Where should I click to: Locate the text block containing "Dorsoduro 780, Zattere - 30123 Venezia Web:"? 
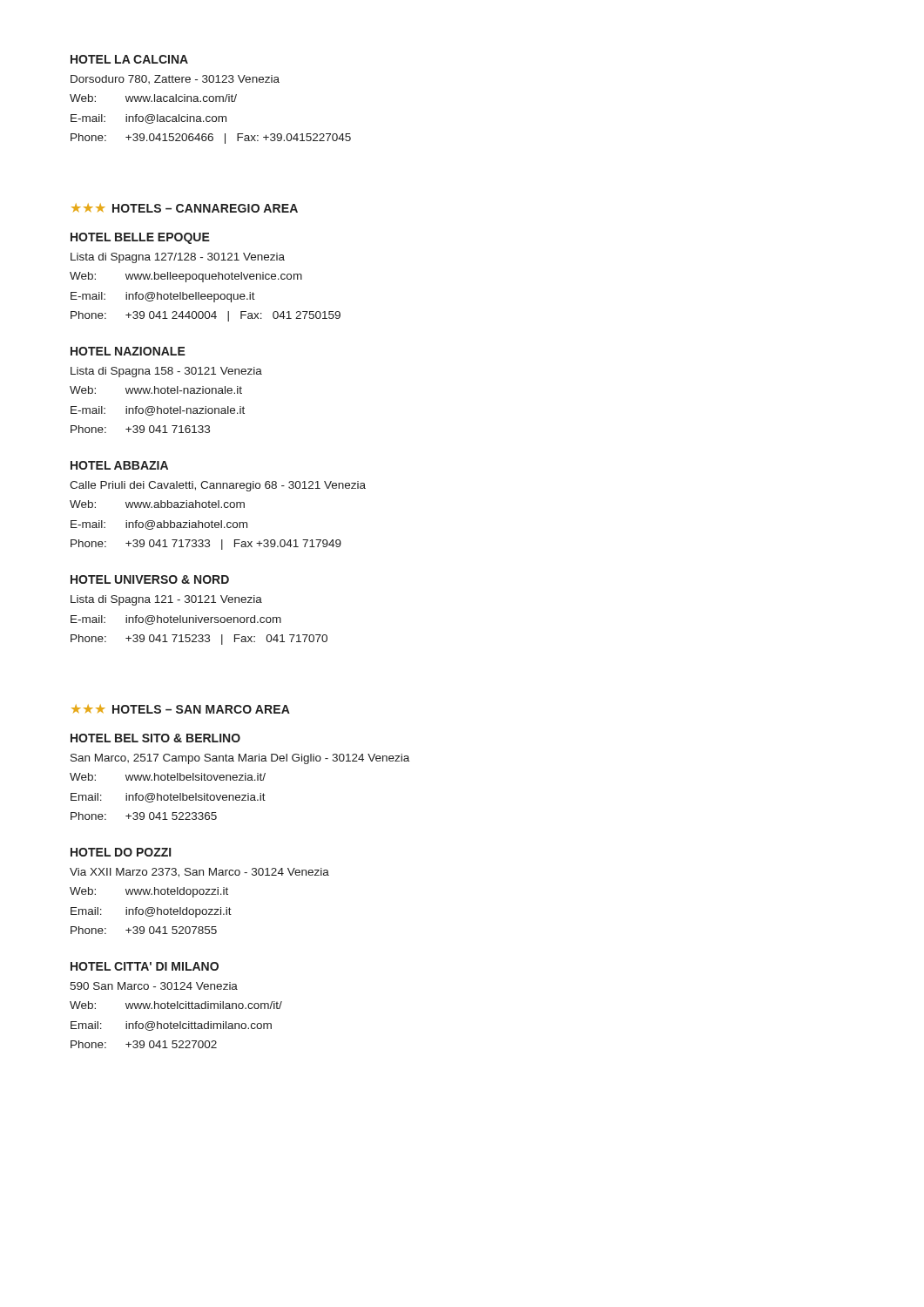coord(175,79)
